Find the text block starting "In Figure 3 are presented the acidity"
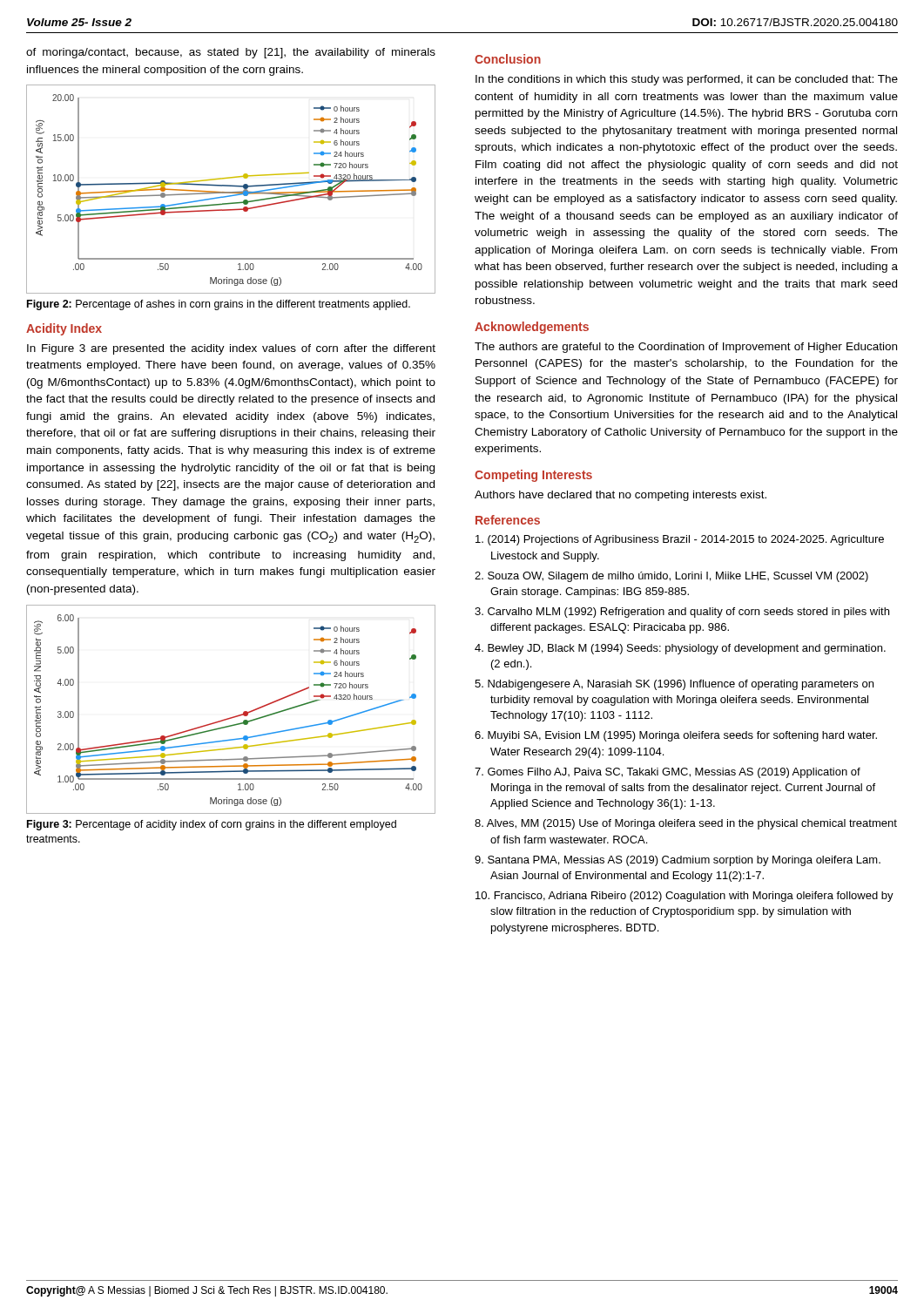The height and width of the screenshot is (1307, 924). coord(231,468)
